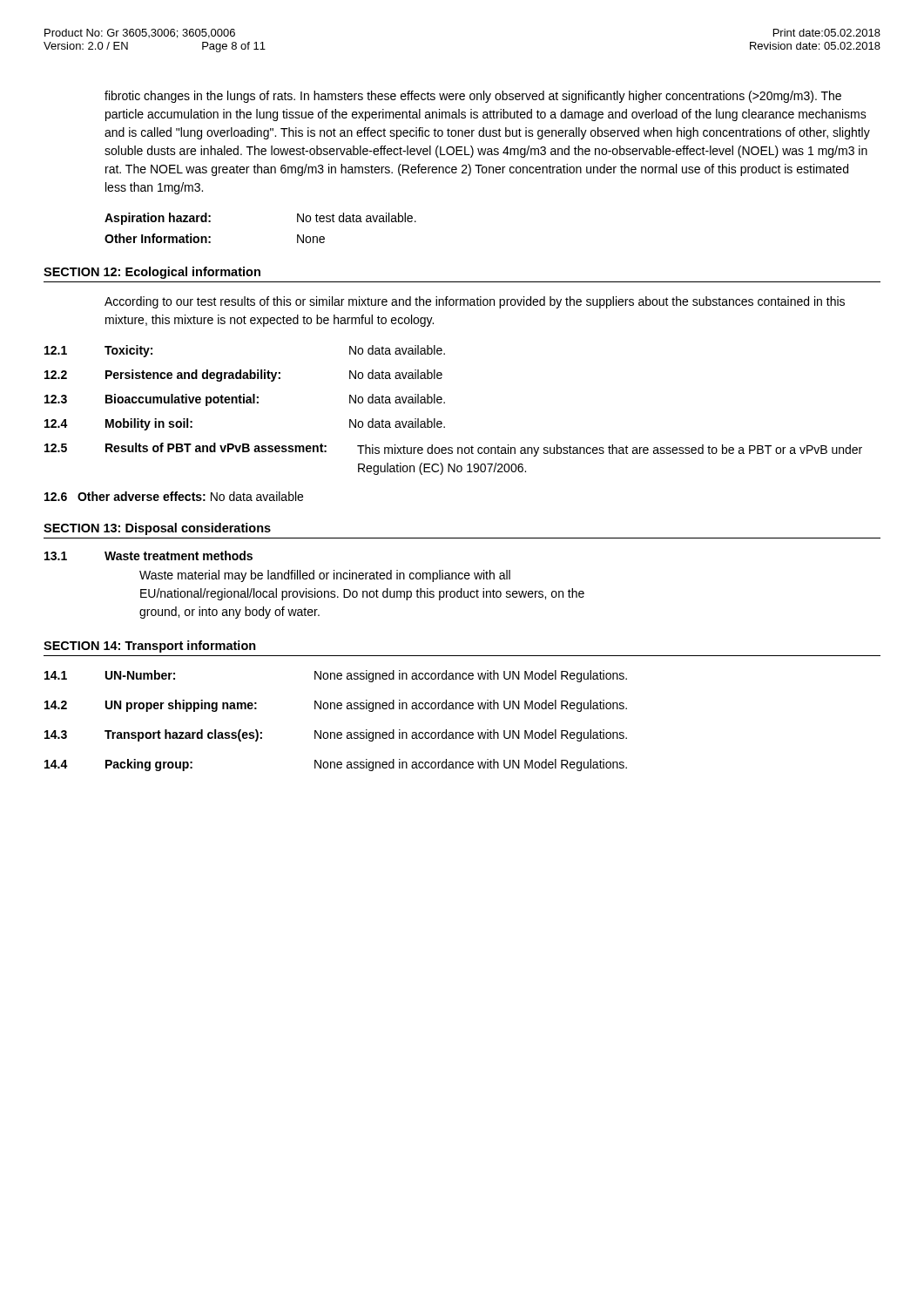Click on the text block containing "According to our test results of this"
Image resolution: width=924 pixels, height=1307 pixels.
tap(475, 311)
